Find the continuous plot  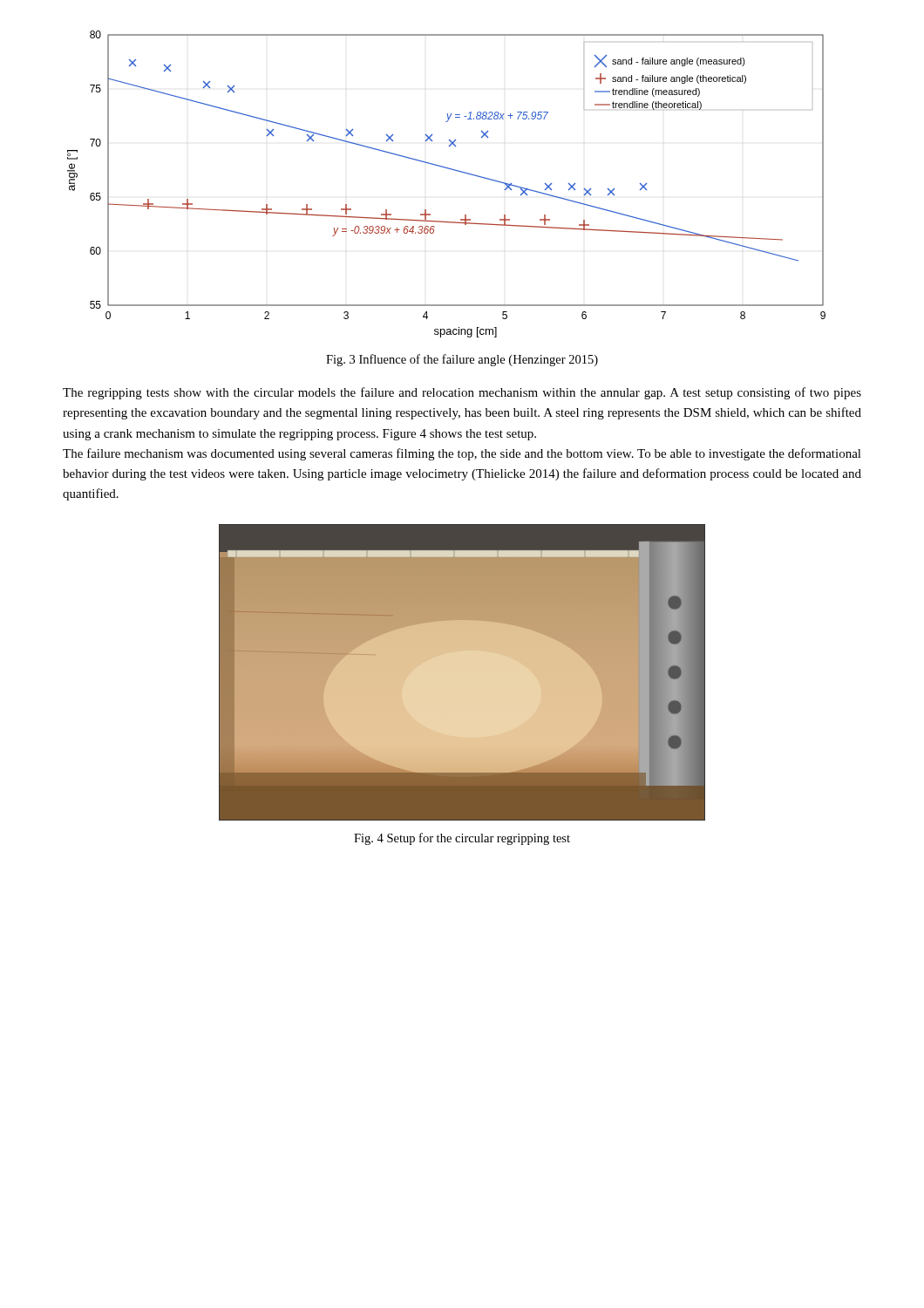462,188
